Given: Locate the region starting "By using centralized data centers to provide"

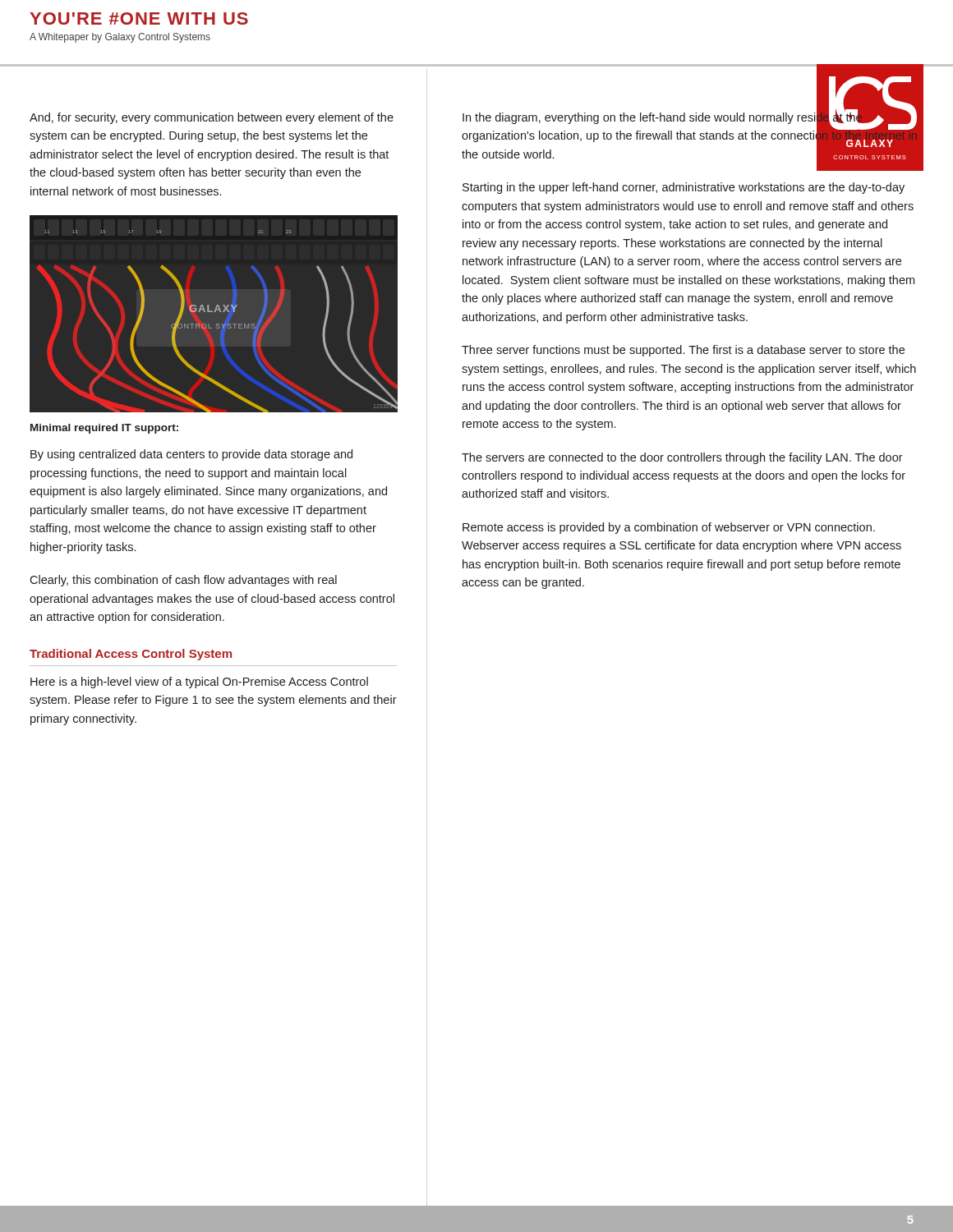Looking at the screenshot, I should pos(209,501).
